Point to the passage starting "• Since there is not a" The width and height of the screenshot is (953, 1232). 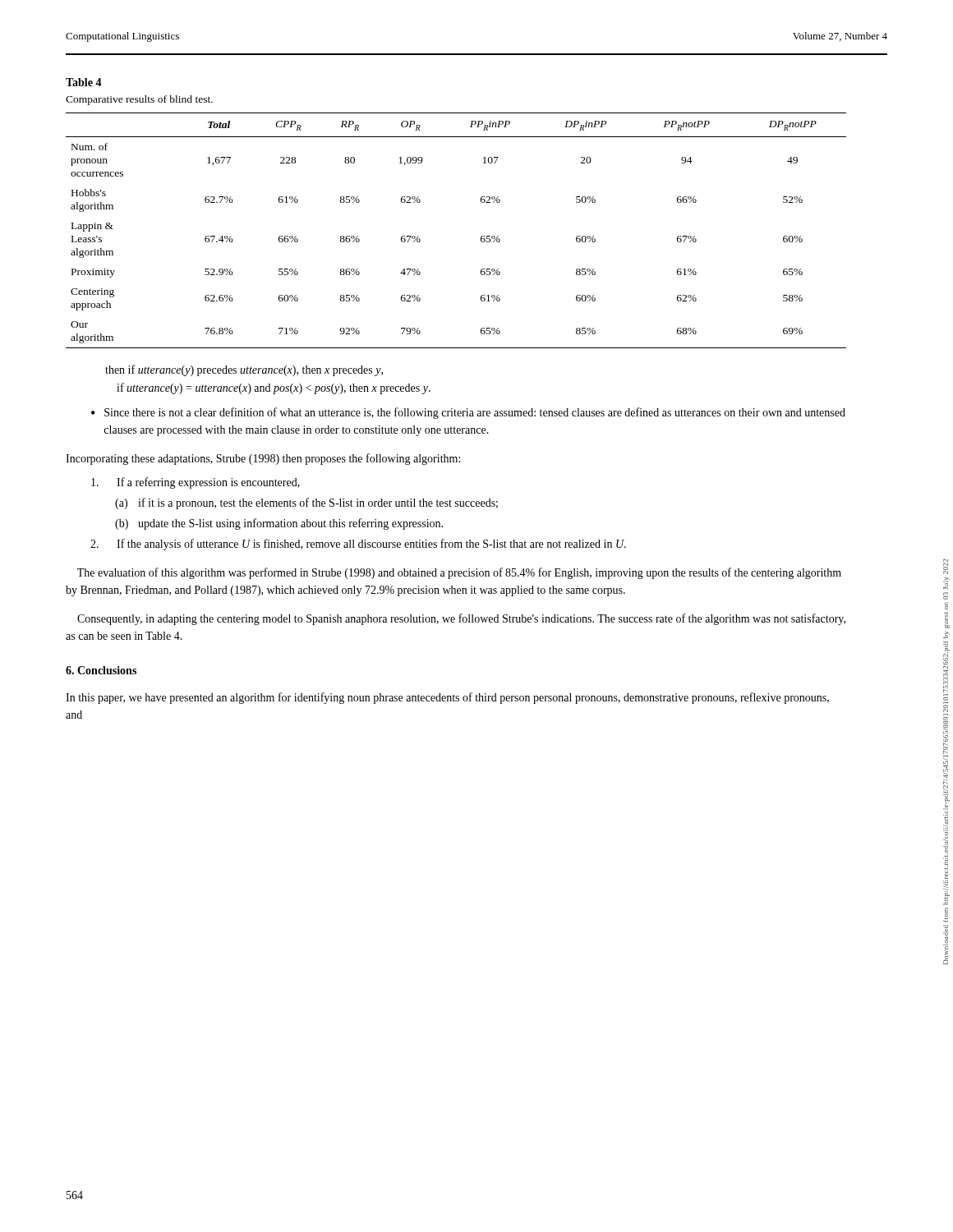click(468, 422)
